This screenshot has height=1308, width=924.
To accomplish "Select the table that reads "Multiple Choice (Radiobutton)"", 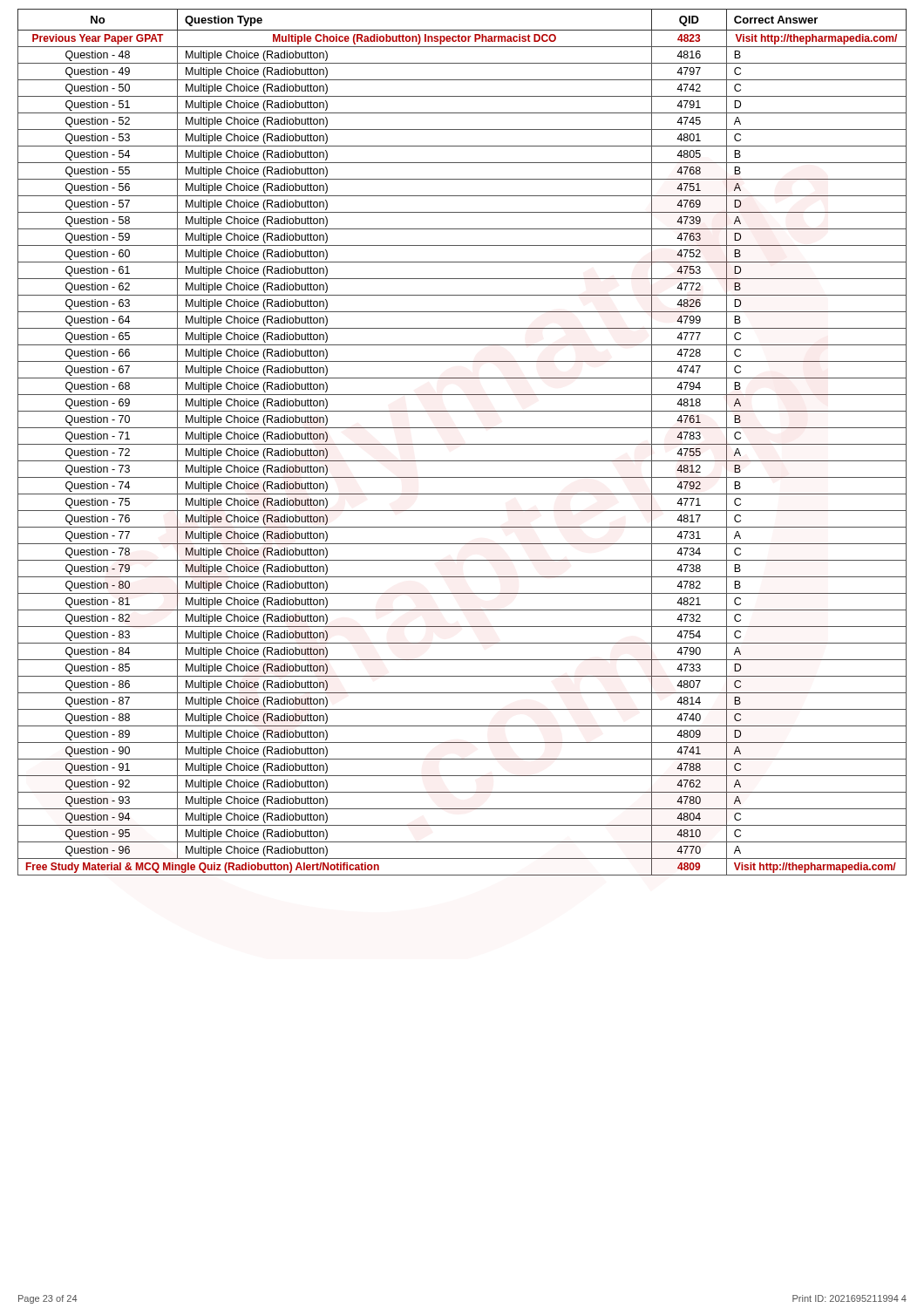I will click(462, 442).
